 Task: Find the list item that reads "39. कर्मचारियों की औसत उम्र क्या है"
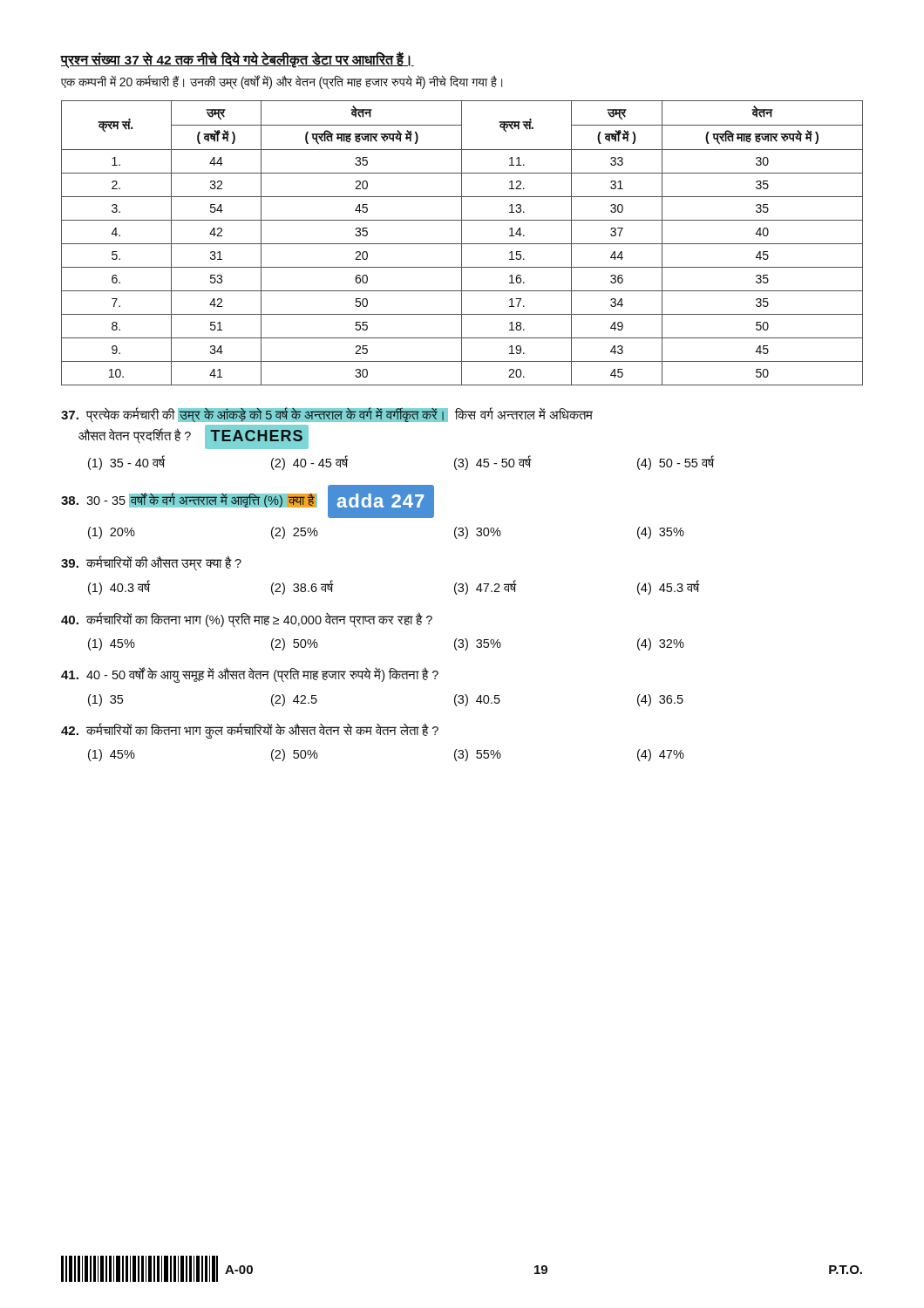pos(462,574)
